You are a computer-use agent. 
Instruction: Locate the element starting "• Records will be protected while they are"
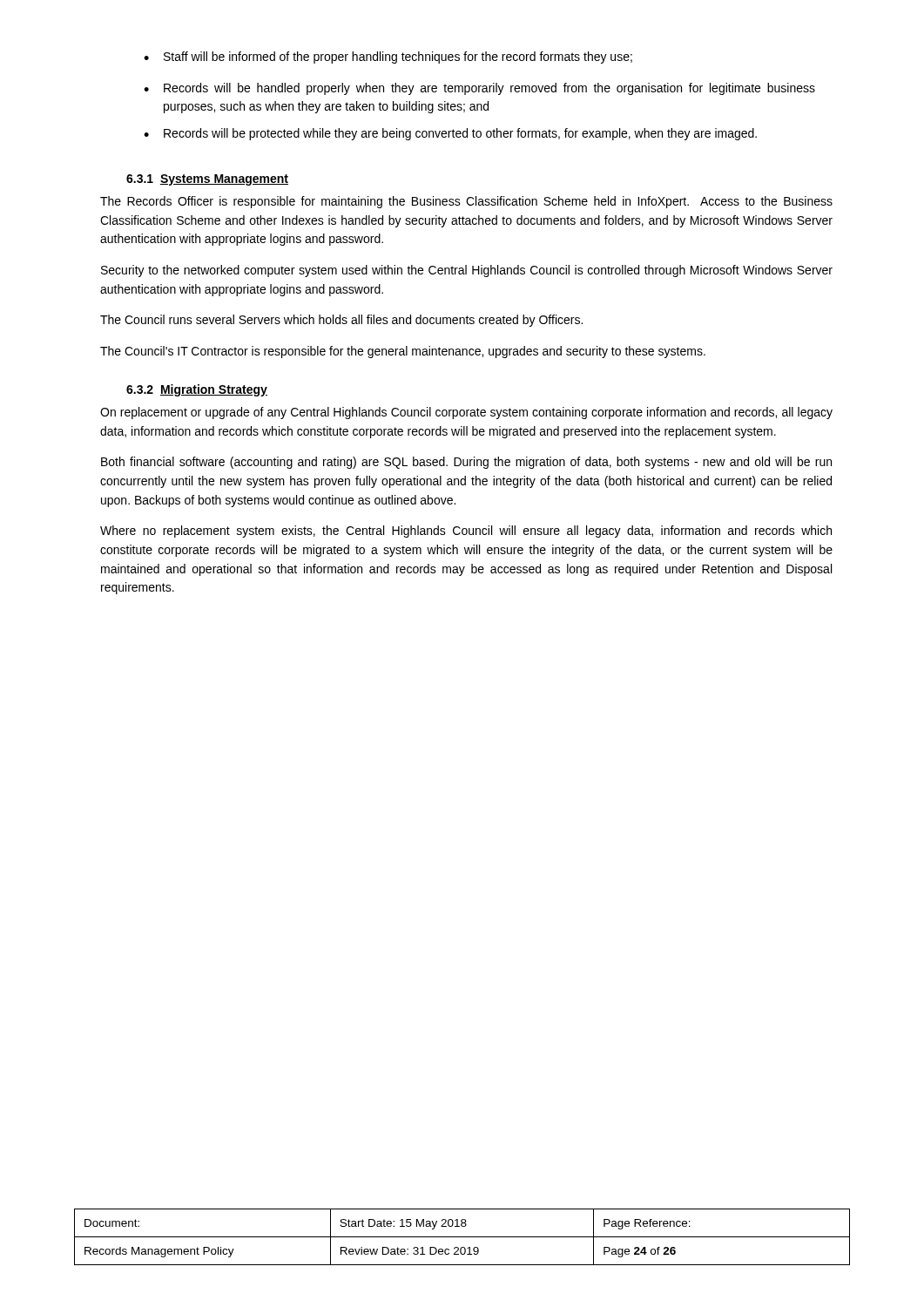click(x=451, y=136)
